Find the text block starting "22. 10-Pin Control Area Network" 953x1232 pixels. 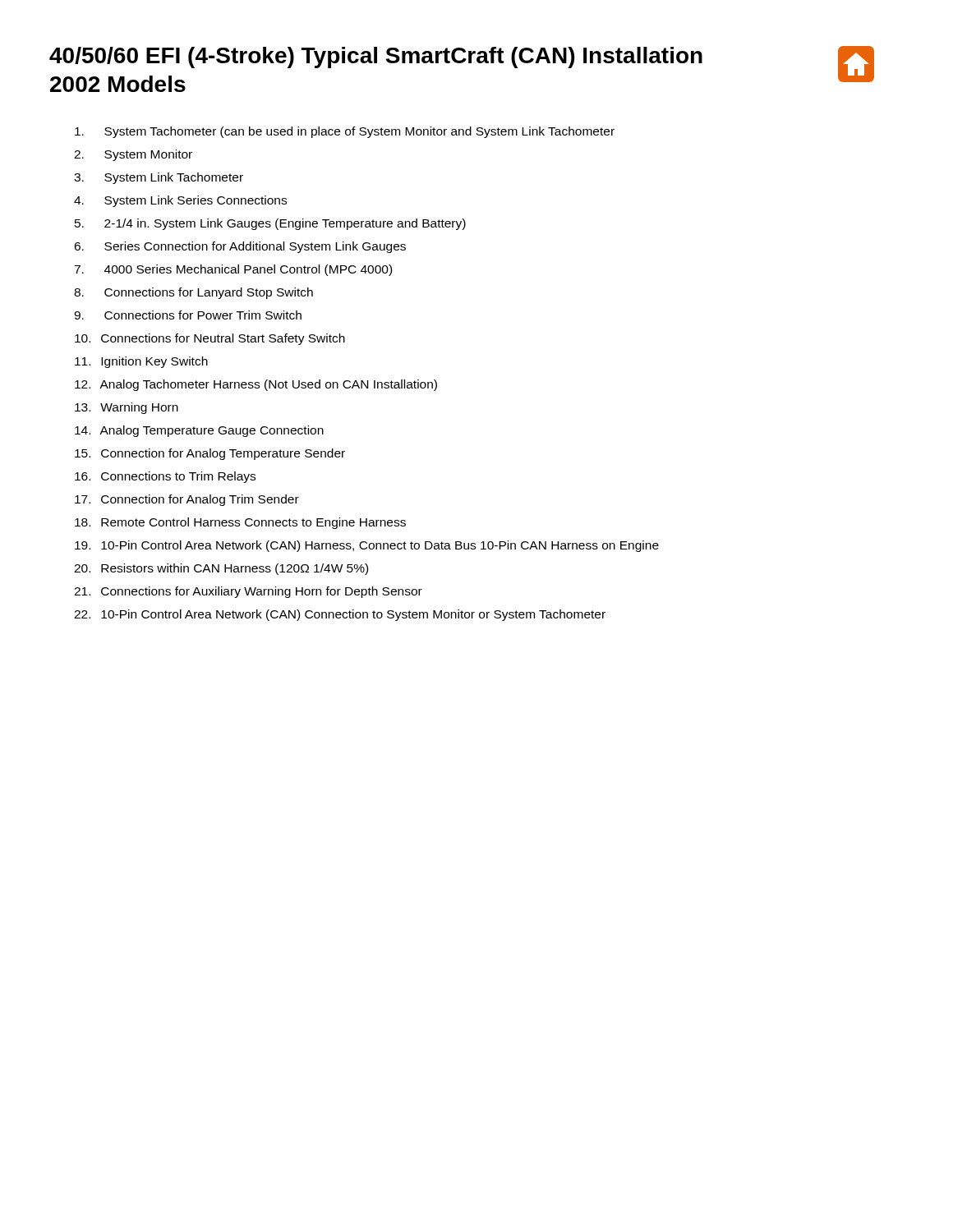coord(340,615)
